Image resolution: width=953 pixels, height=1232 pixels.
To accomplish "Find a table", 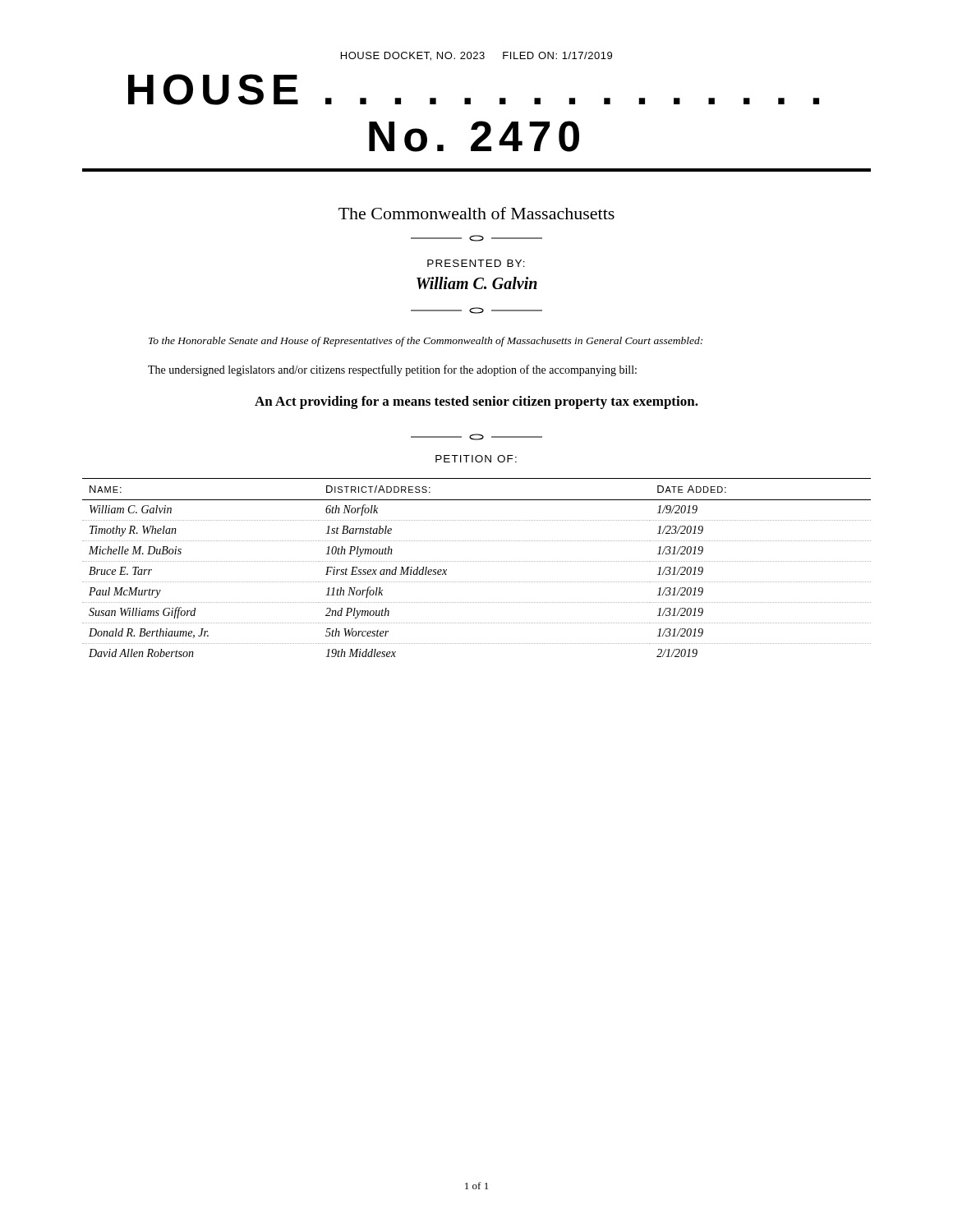I will tap(476, 571).
